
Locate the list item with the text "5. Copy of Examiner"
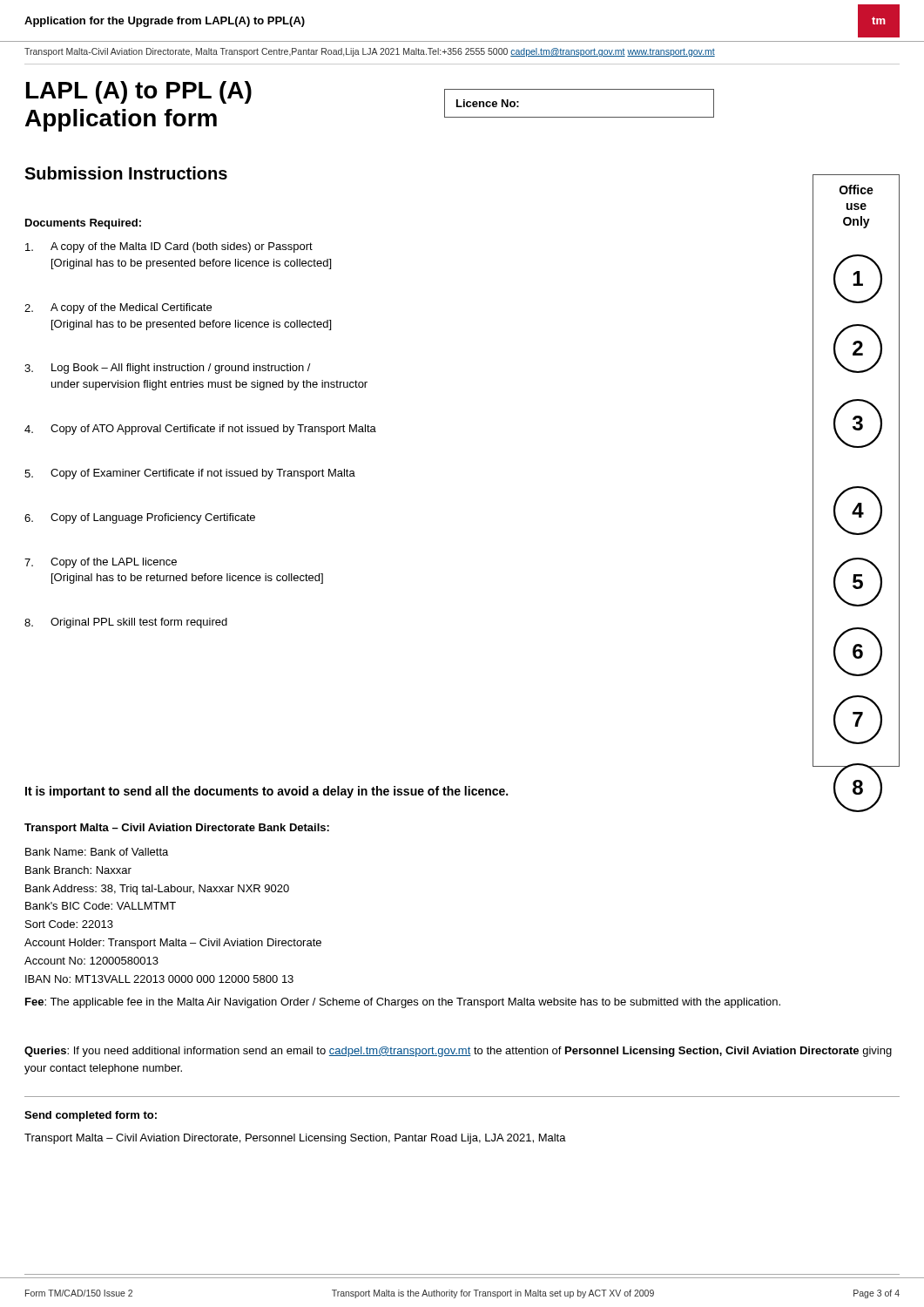tap(190, 474)
